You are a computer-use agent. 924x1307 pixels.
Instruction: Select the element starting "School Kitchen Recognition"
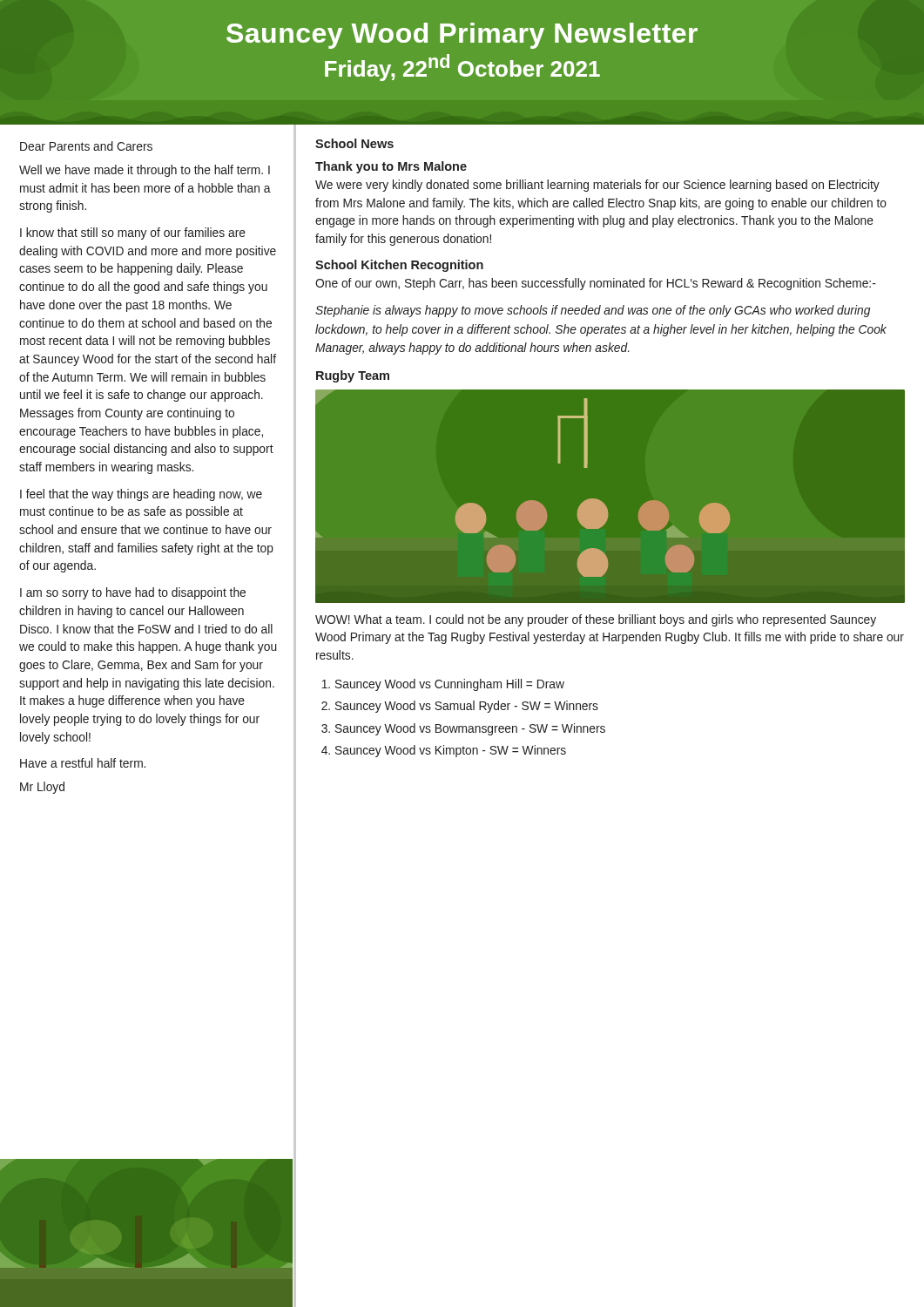(399, 265)
